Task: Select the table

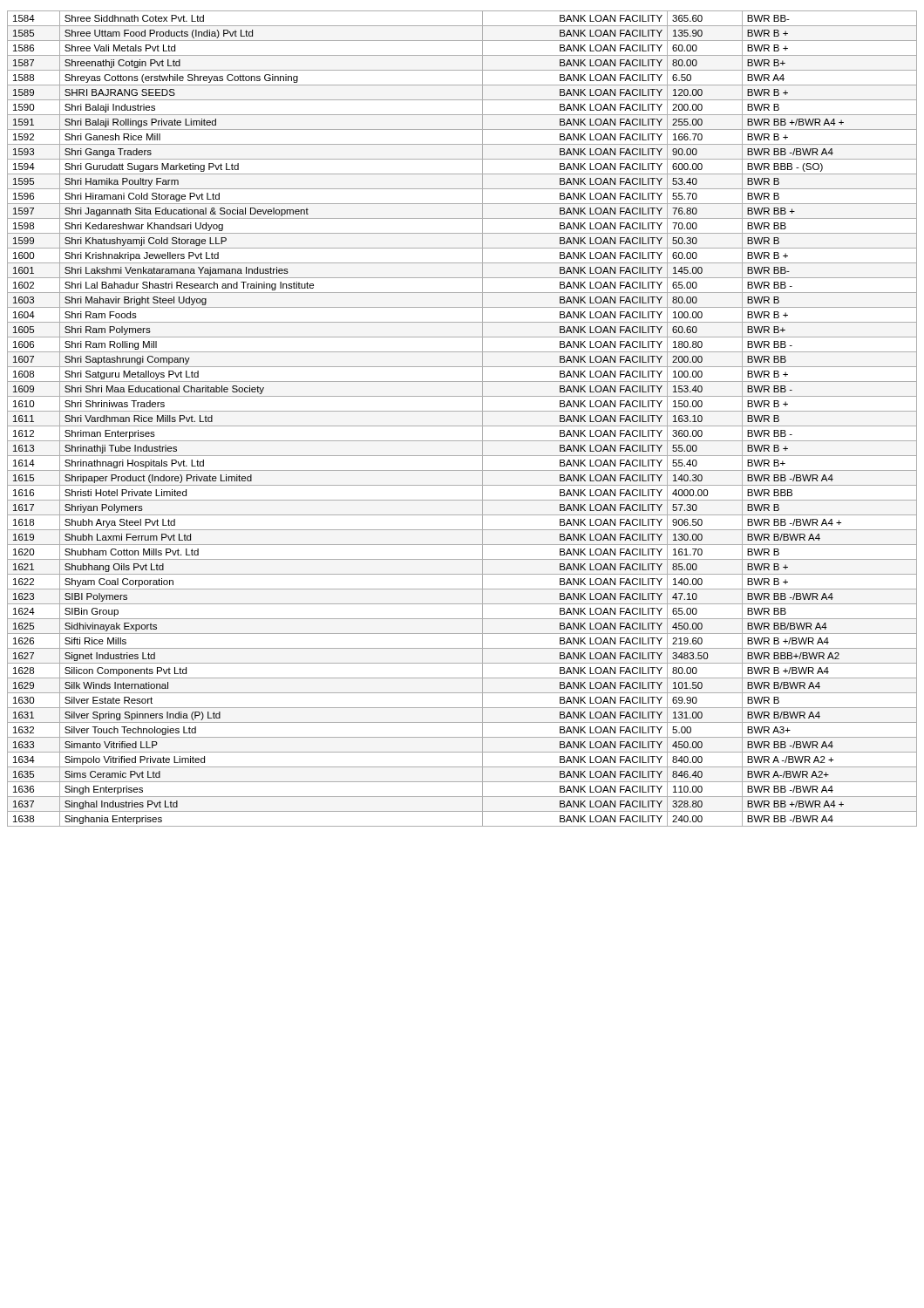Action: tap(462, 419)
